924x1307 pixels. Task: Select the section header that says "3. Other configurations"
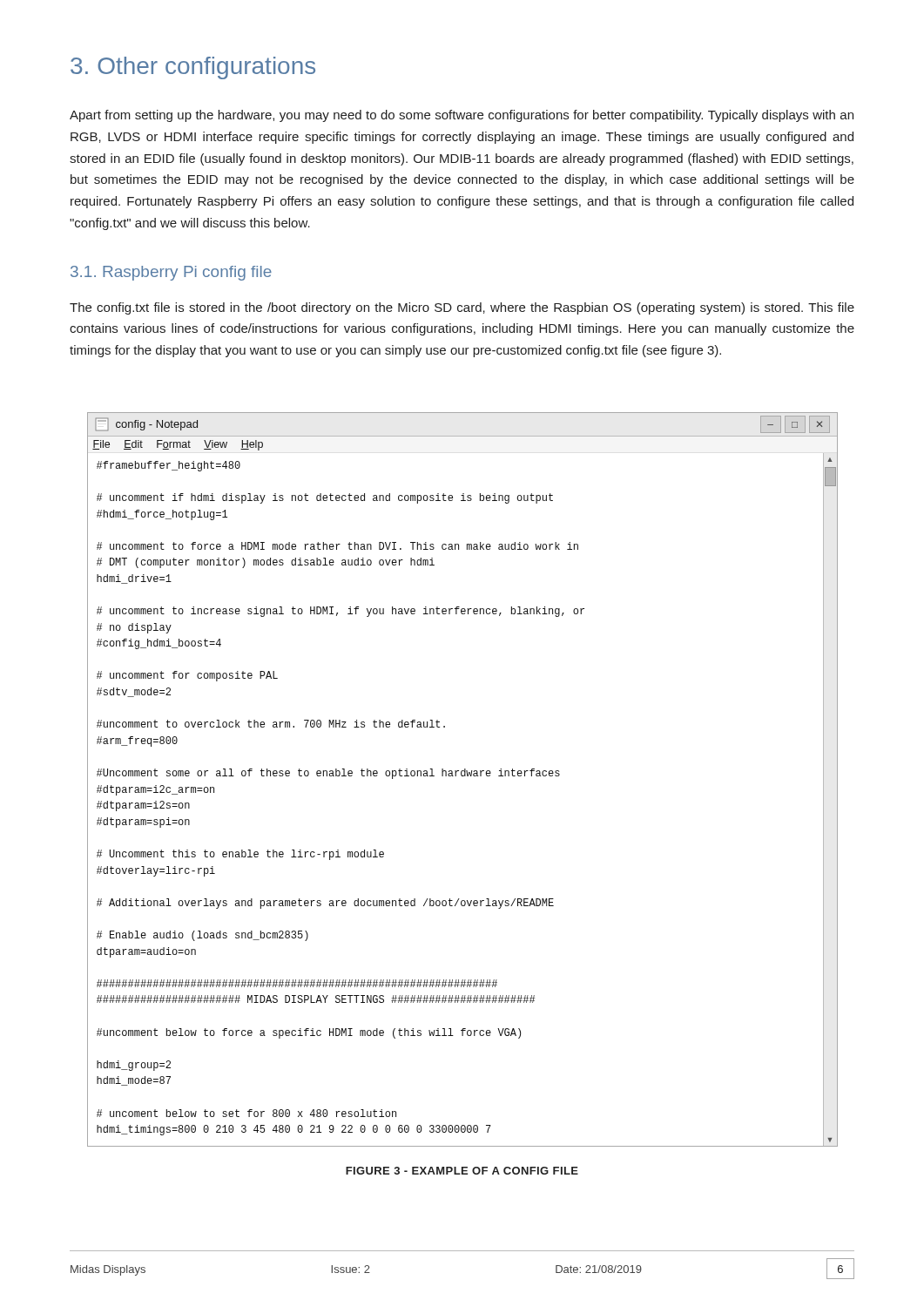pyautogui.click(x=193, y=68)
